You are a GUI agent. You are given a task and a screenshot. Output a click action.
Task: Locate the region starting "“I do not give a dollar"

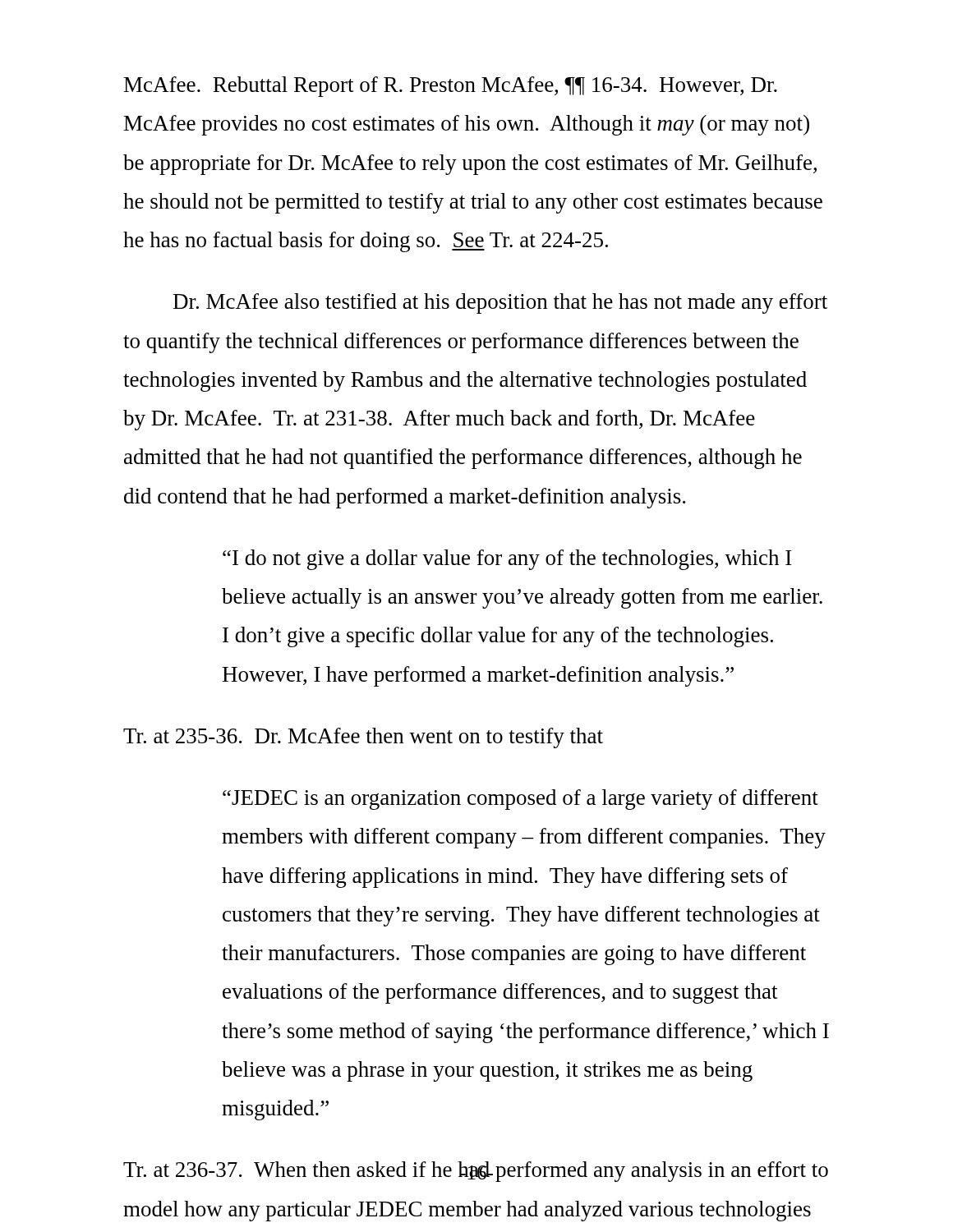coord(507,560)
